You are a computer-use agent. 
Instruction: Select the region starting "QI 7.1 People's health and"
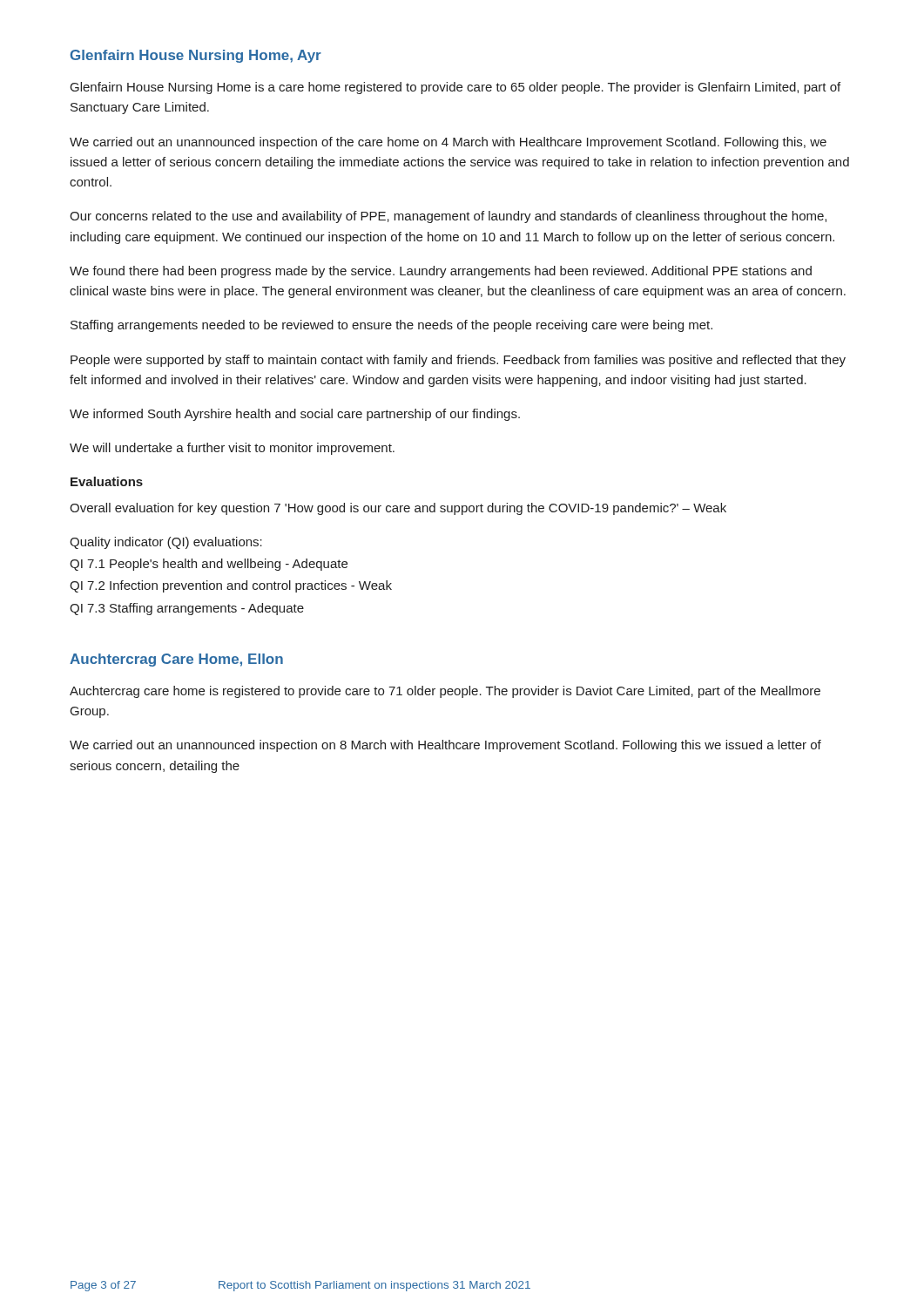click(209, 563)
